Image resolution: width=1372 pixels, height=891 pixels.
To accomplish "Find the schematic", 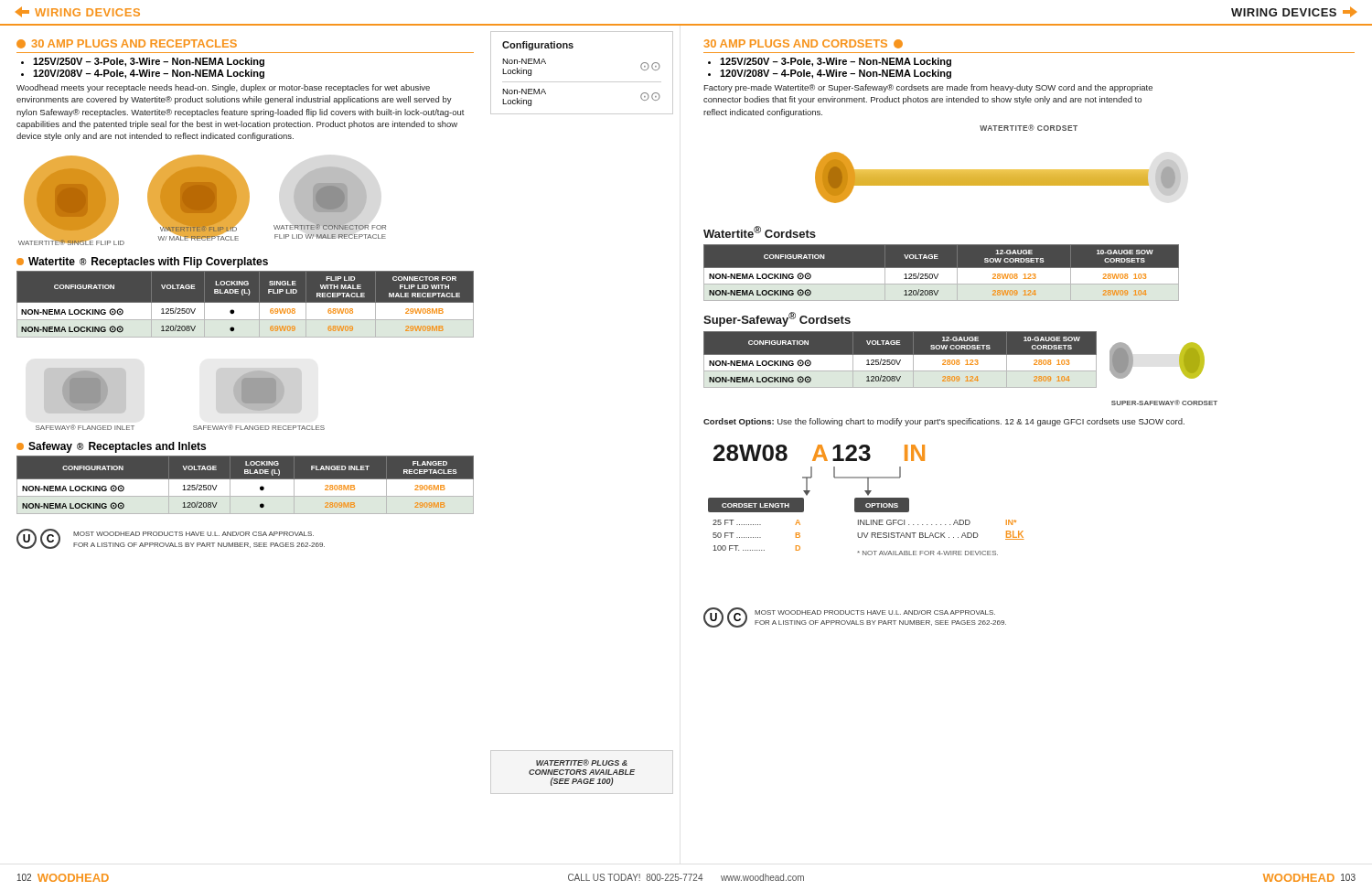I will [x=1029, y=515].
